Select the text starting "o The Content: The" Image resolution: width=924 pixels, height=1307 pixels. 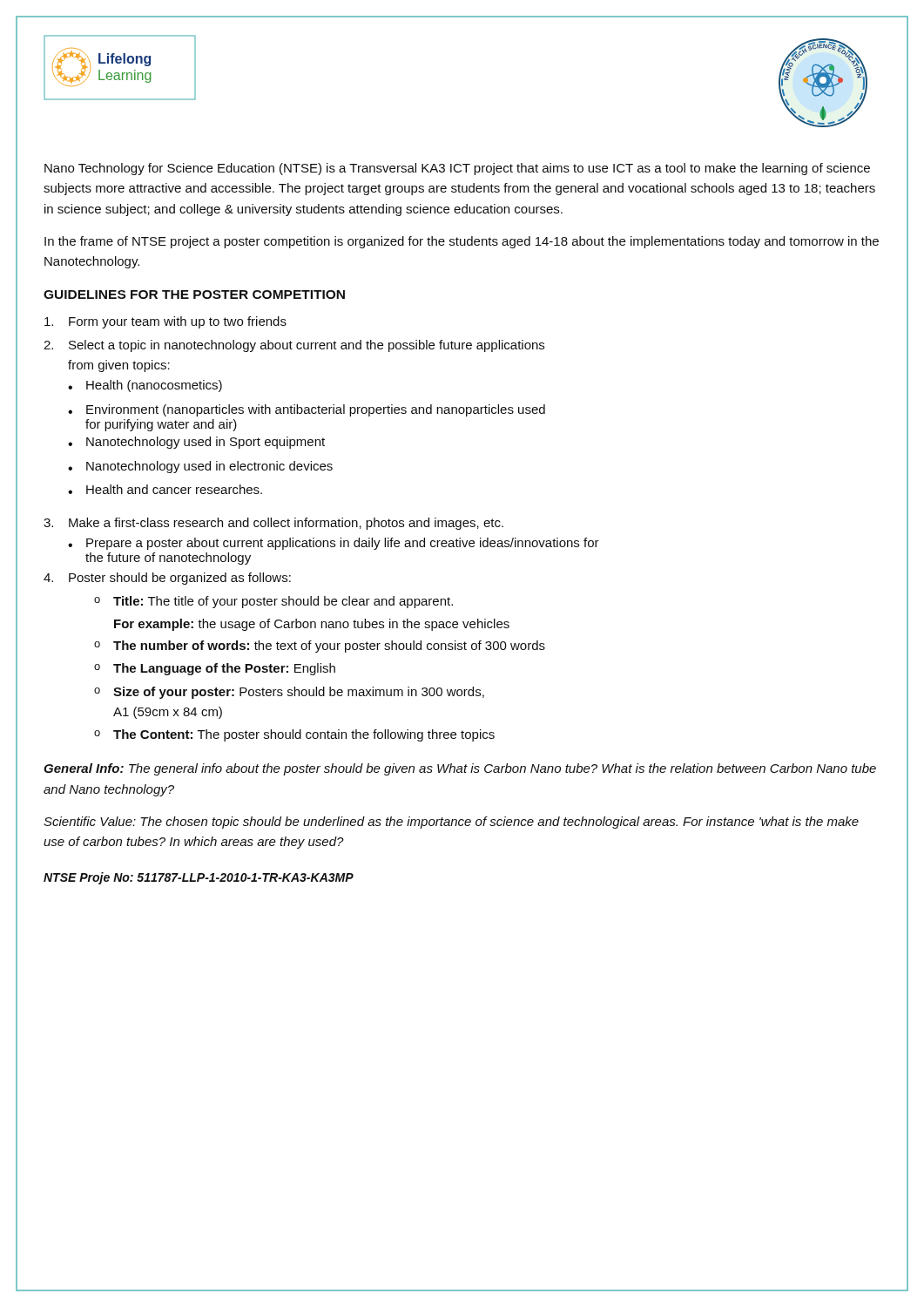coord(294,734)
